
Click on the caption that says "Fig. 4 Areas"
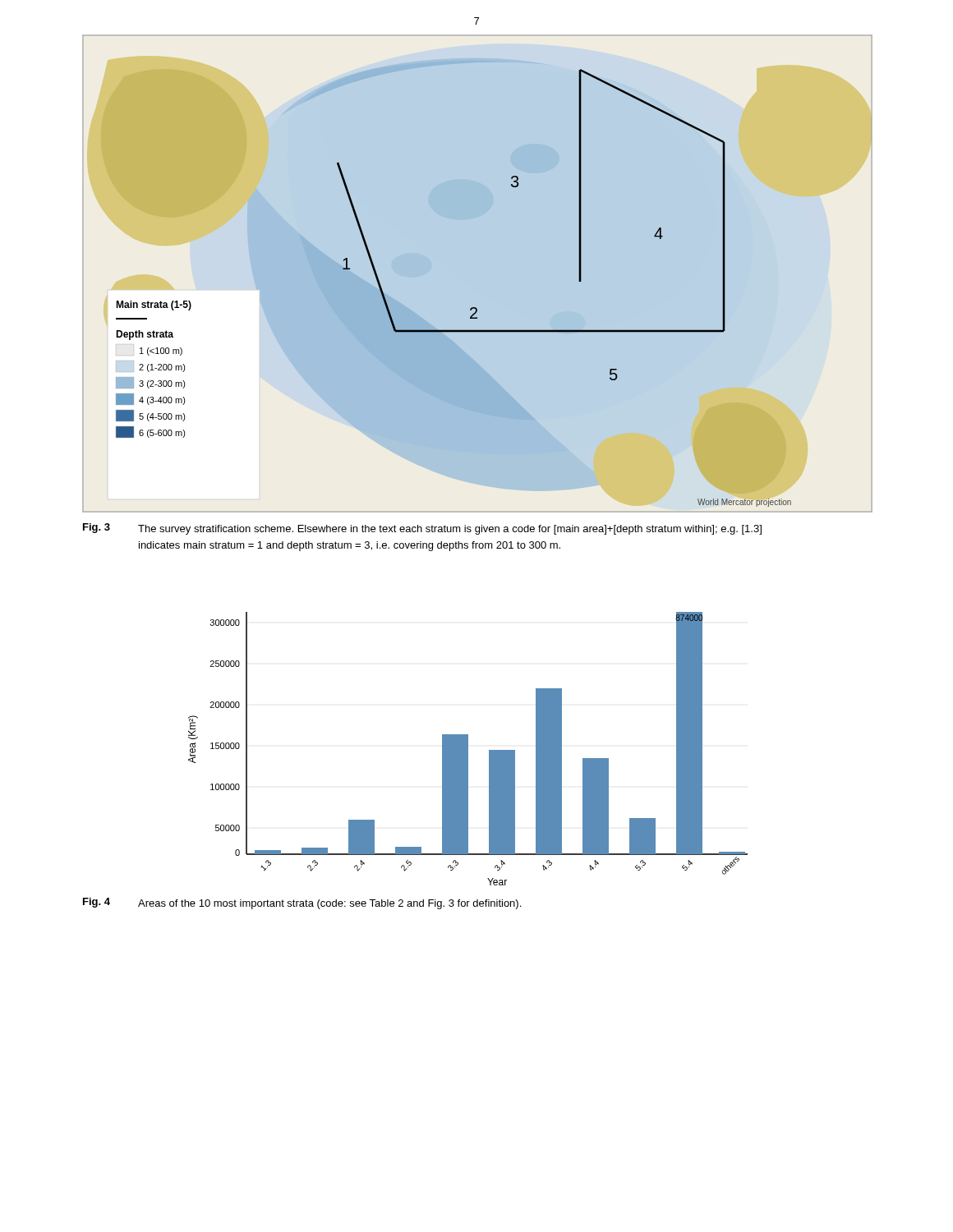tap(302, 904)
